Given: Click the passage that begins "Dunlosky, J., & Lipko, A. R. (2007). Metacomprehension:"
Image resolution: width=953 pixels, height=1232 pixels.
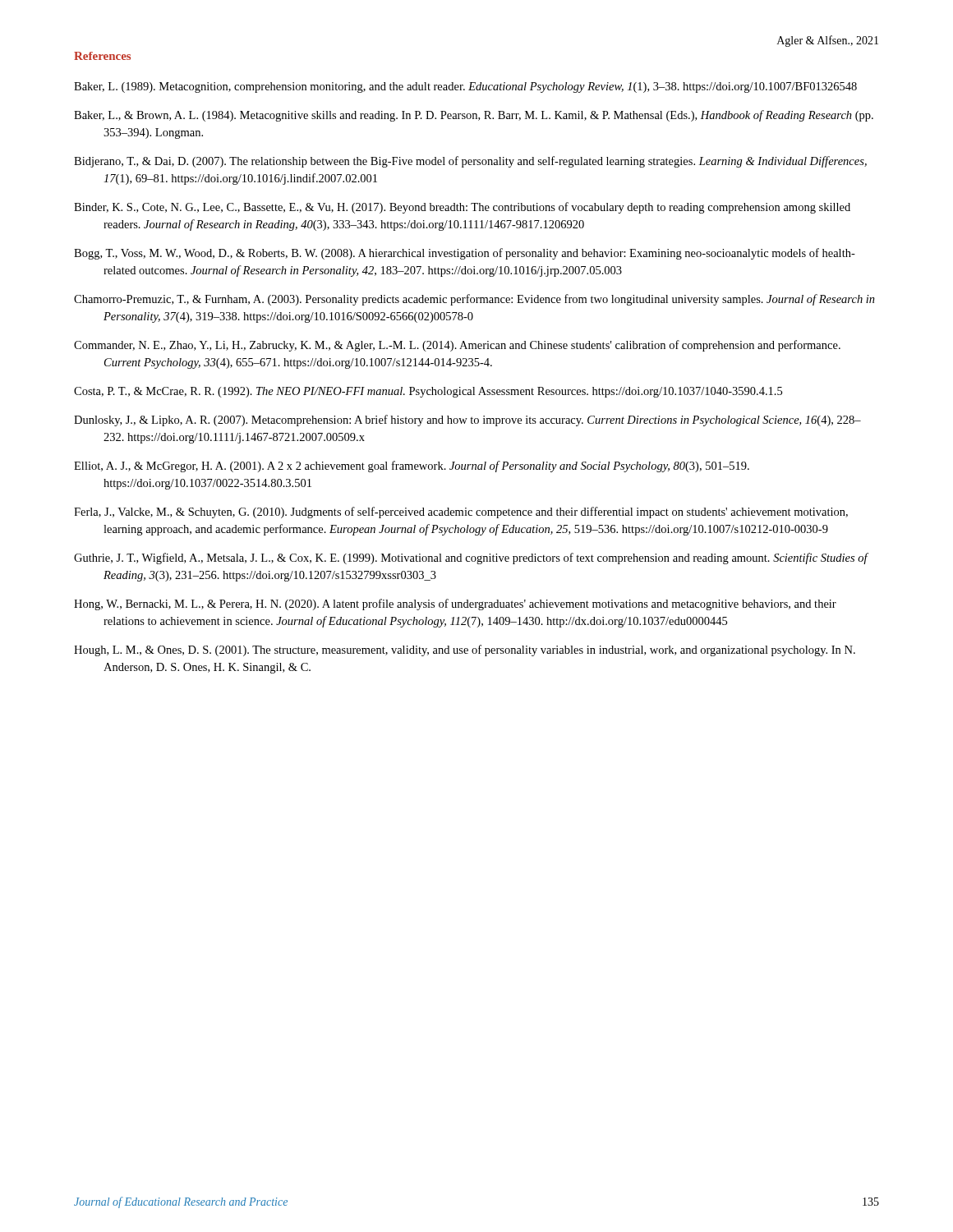Looking at the screenshot, I should [467, 429].
